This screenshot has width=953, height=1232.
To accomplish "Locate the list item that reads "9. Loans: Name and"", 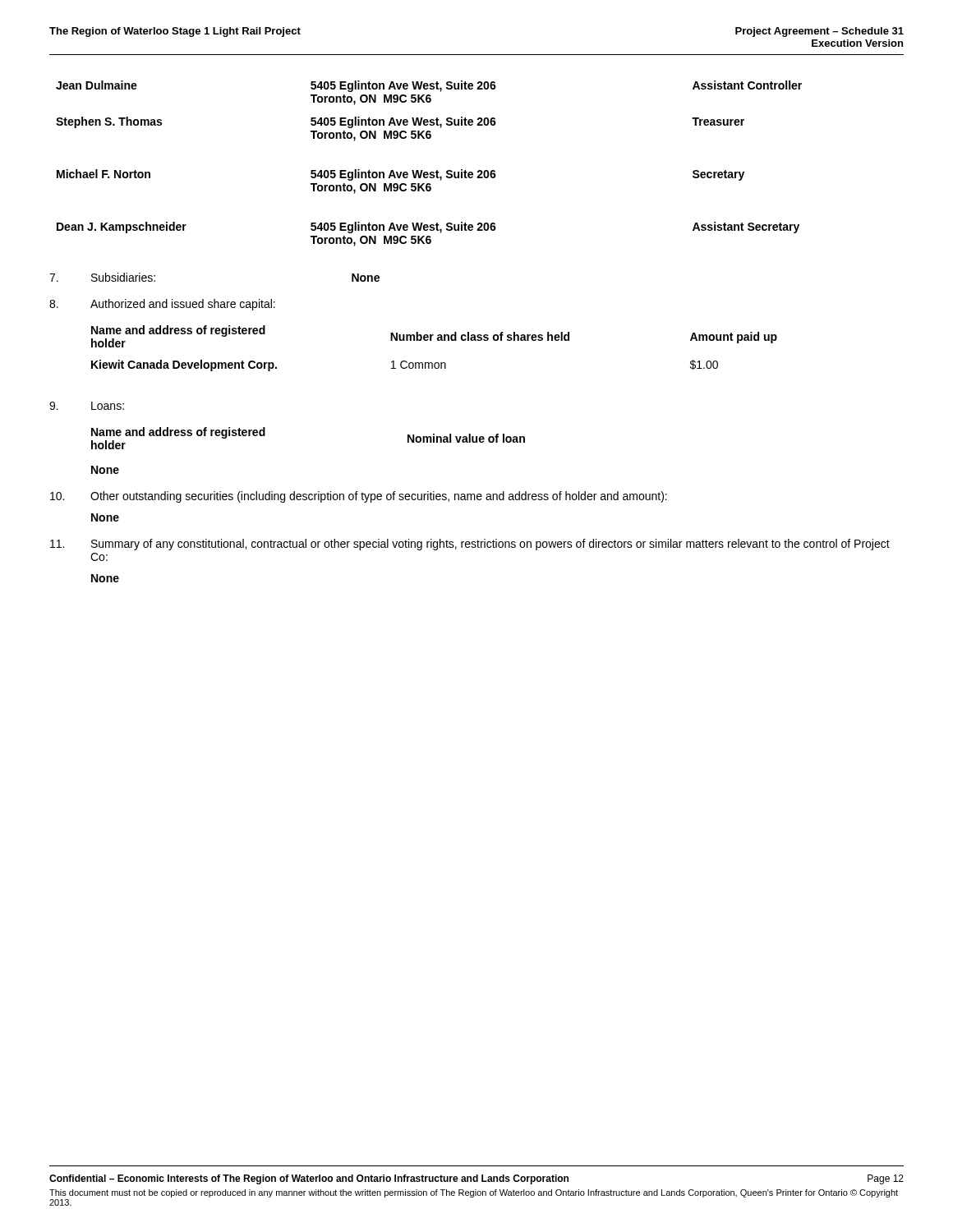I will (x=476, y=438).
